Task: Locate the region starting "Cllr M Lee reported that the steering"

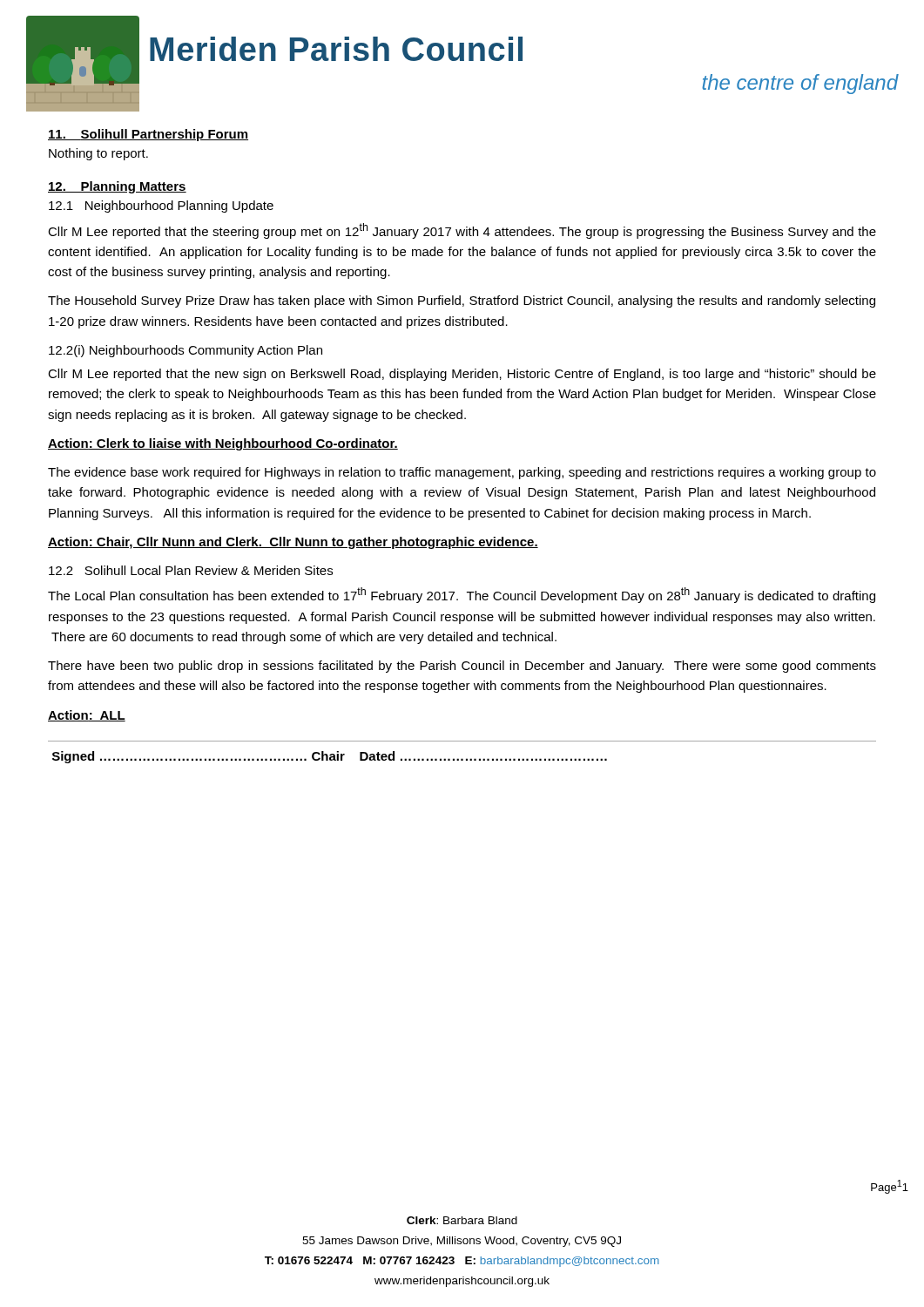Action: pyautogui.click(x=462, y=250)
